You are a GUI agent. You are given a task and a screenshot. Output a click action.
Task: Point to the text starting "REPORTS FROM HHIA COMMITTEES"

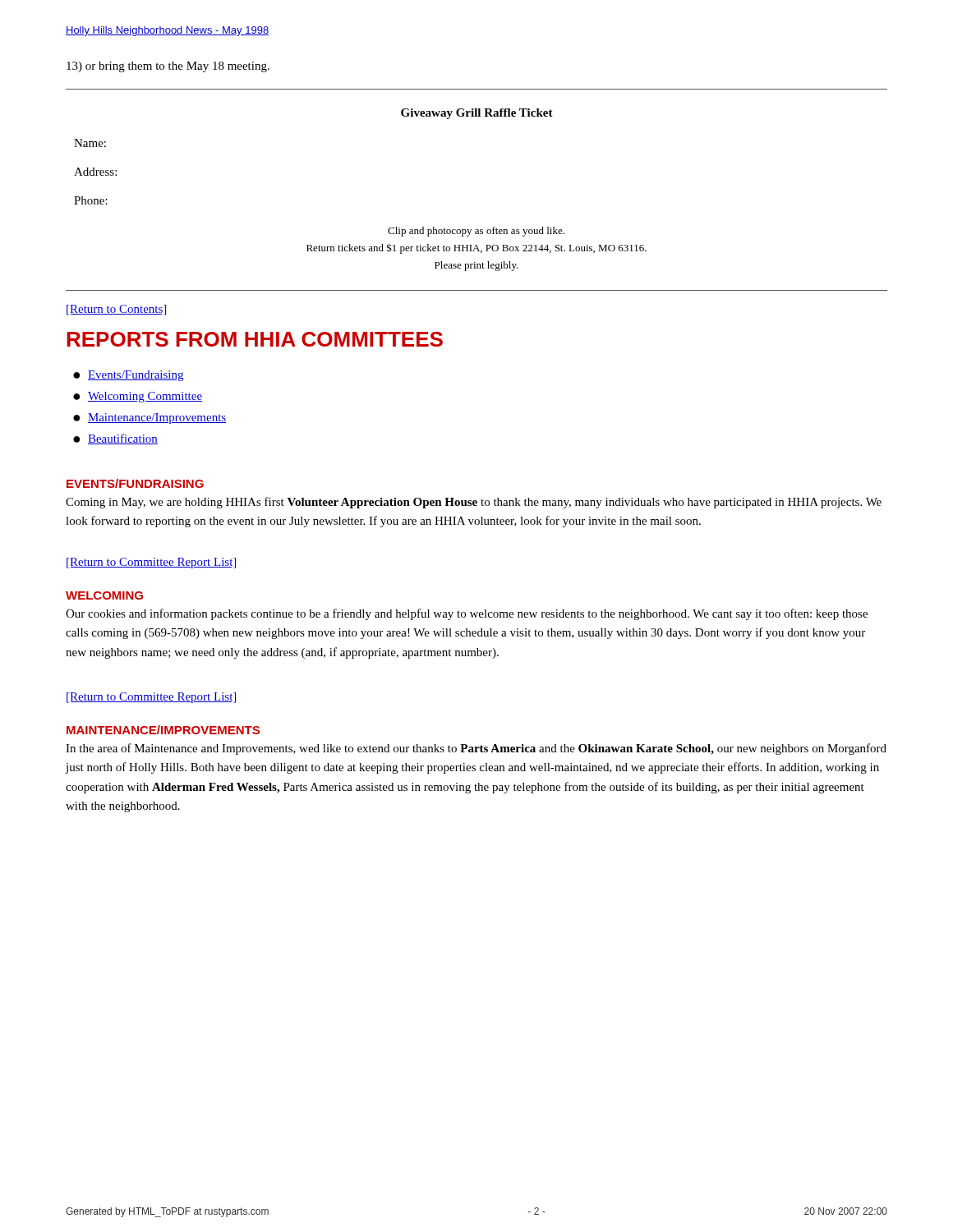click(x=255, y=339)
